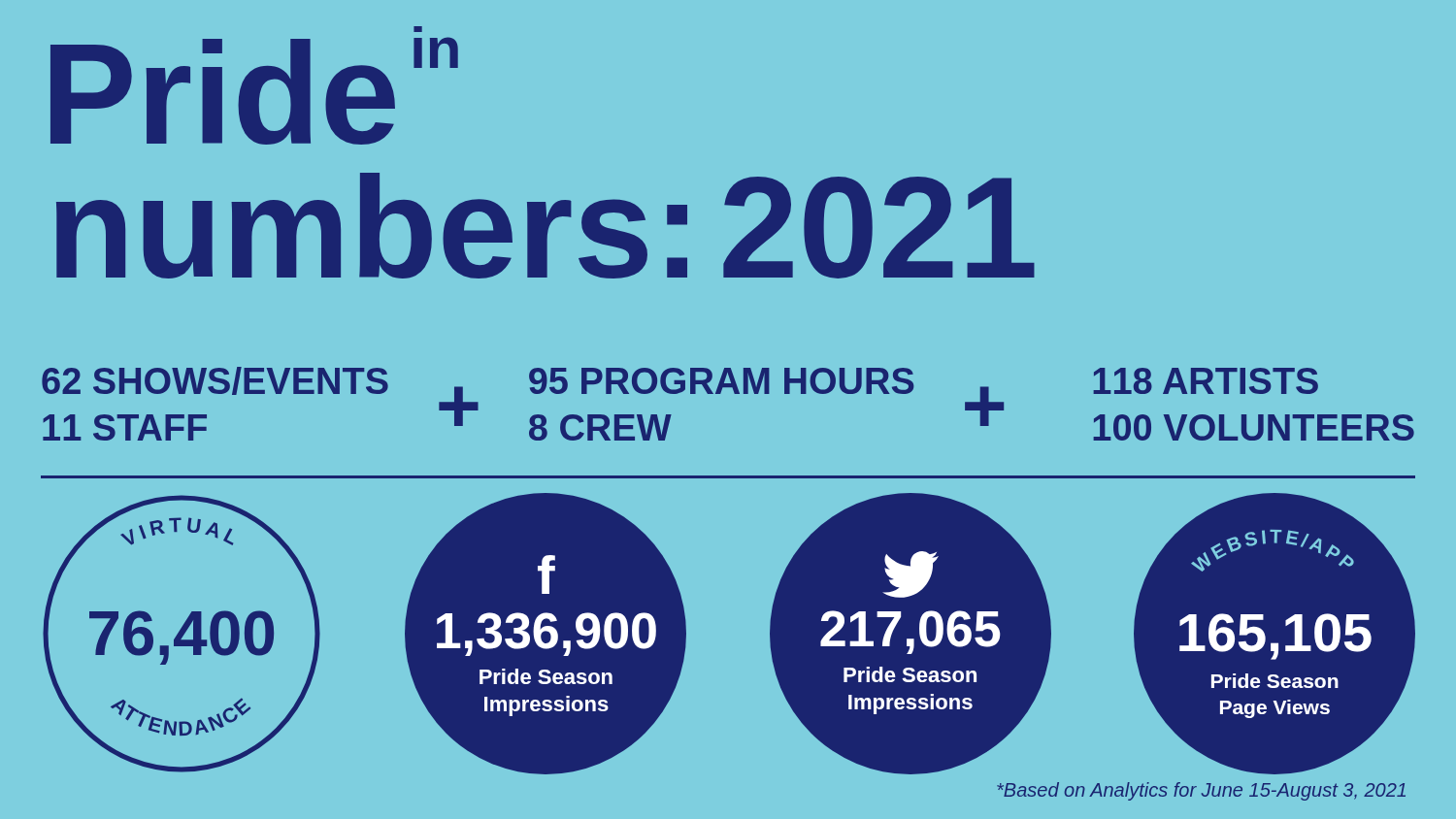Point to the text block starting "Based on Analytics for June"

point(1202,790)
